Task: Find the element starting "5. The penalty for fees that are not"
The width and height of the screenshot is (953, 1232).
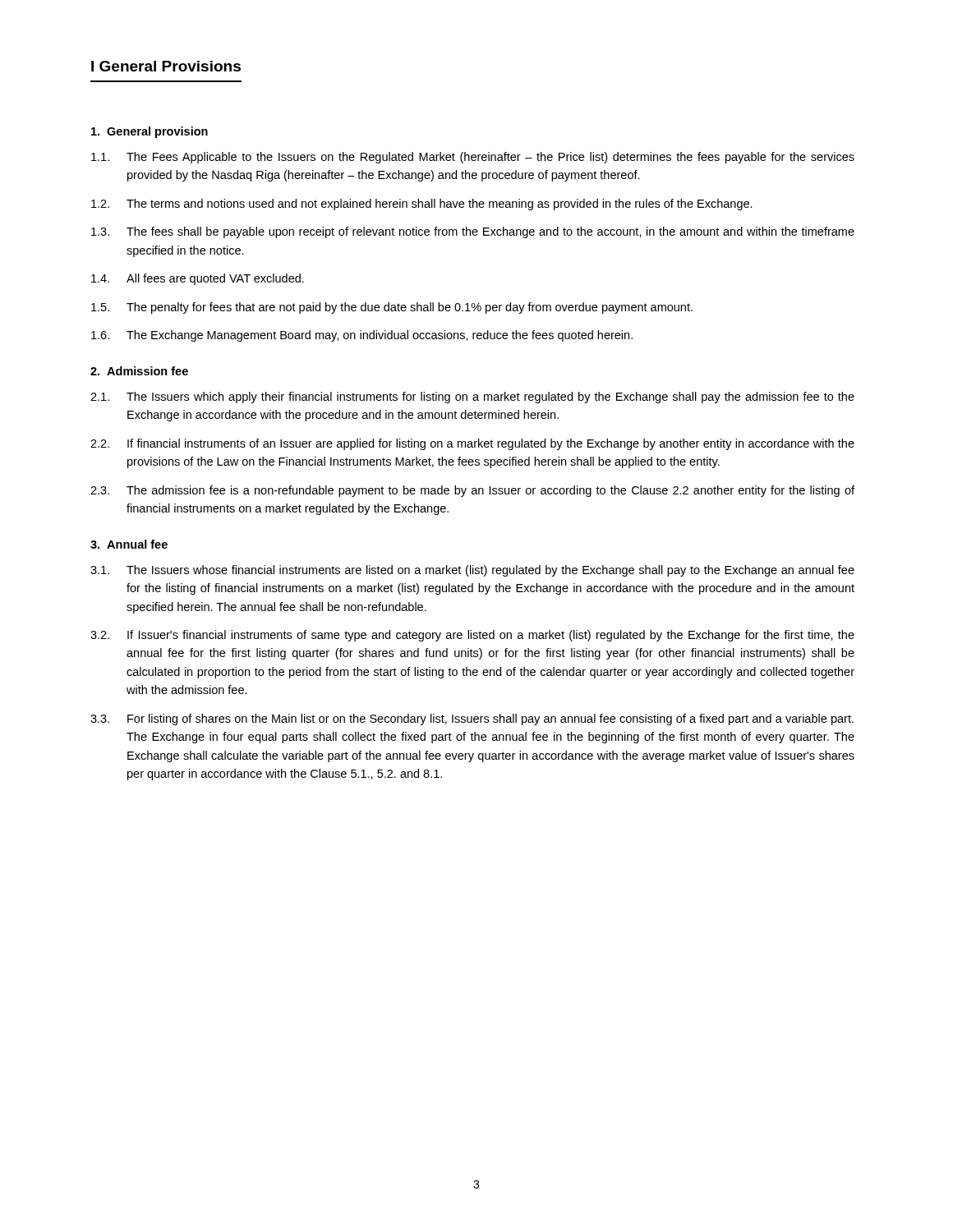Action: [472, 307]
